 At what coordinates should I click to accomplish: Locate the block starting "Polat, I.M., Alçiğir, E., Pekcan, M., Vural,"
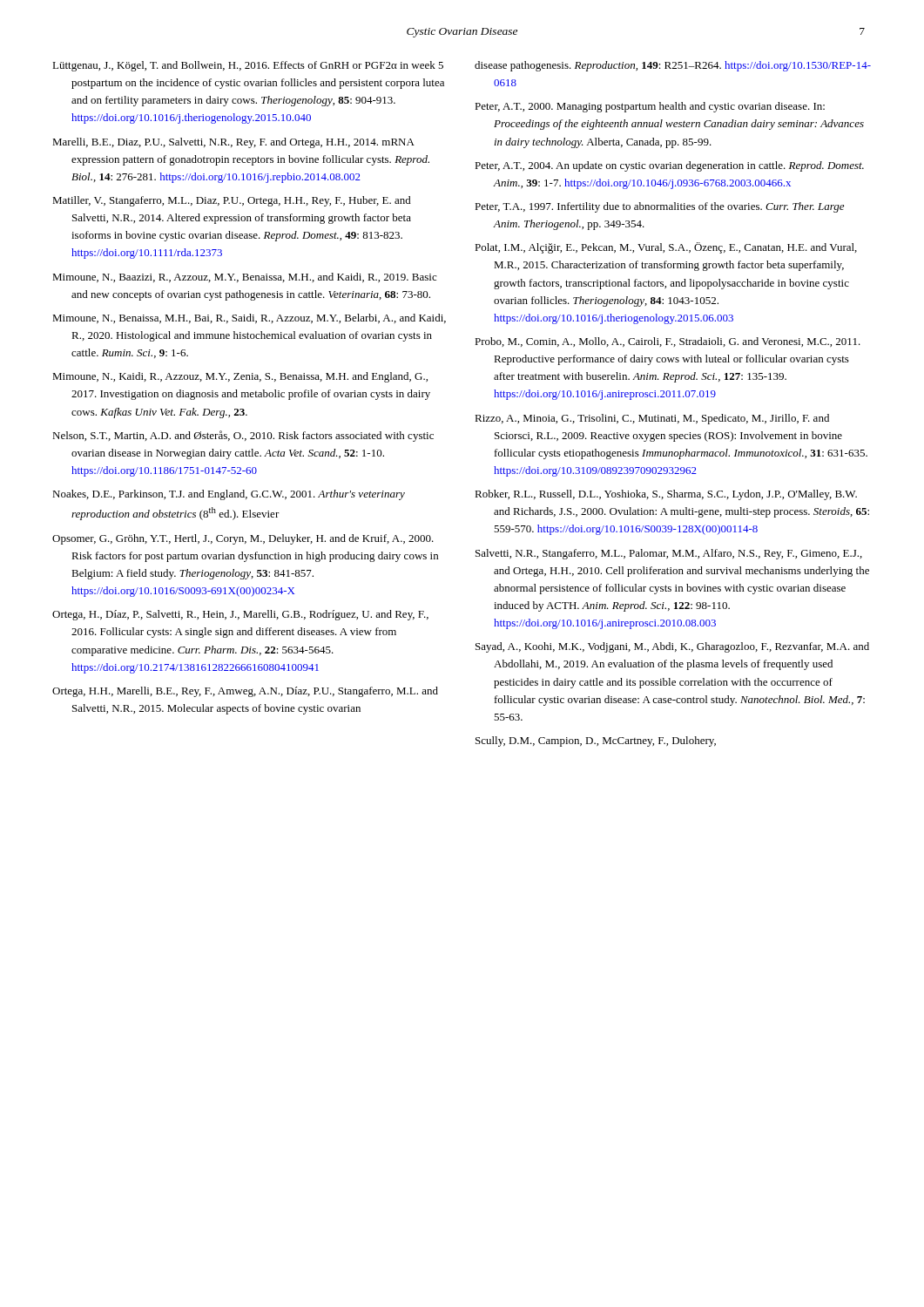point(666,282)
